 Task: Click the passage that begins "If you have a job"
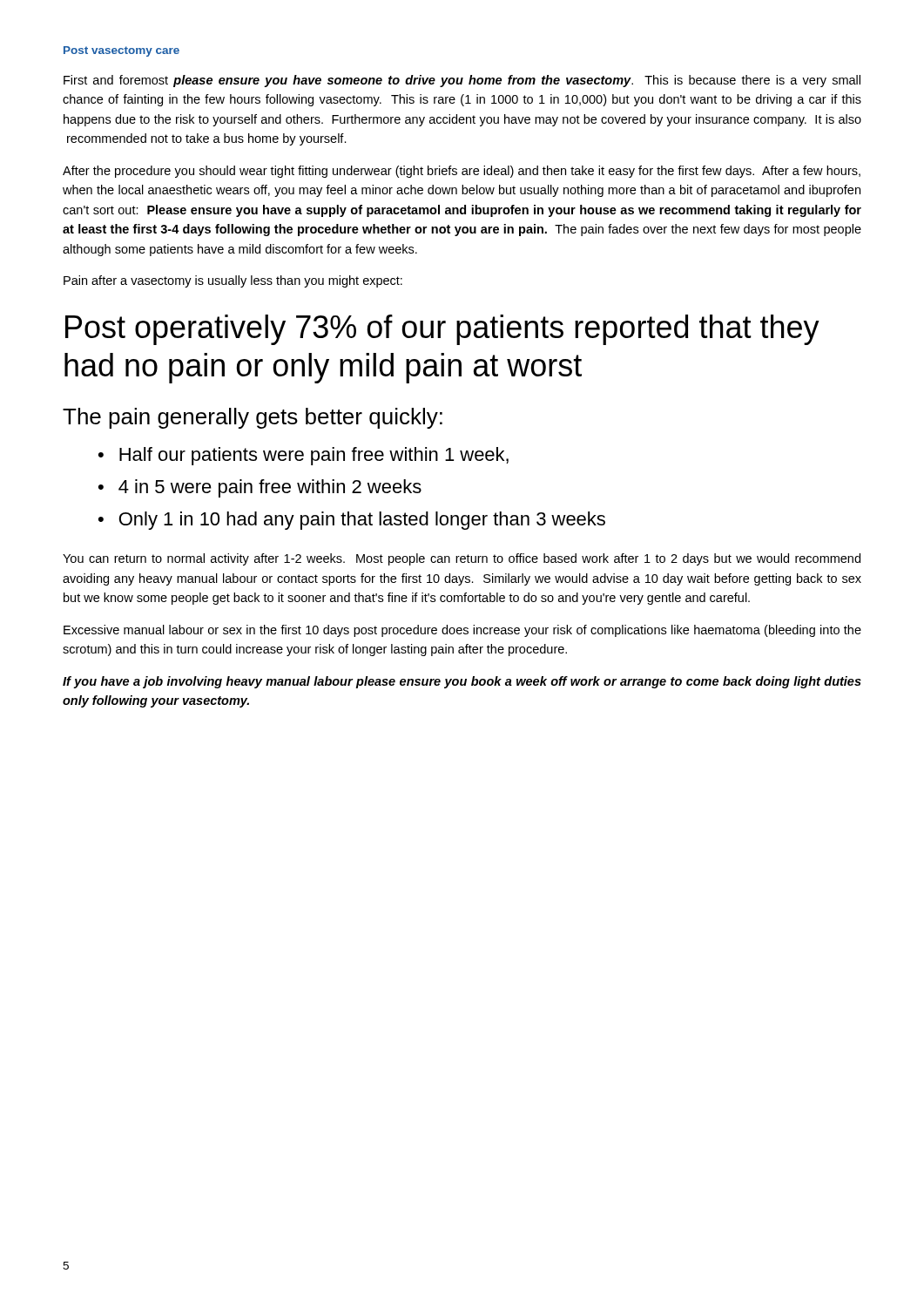tap(462, 691)
